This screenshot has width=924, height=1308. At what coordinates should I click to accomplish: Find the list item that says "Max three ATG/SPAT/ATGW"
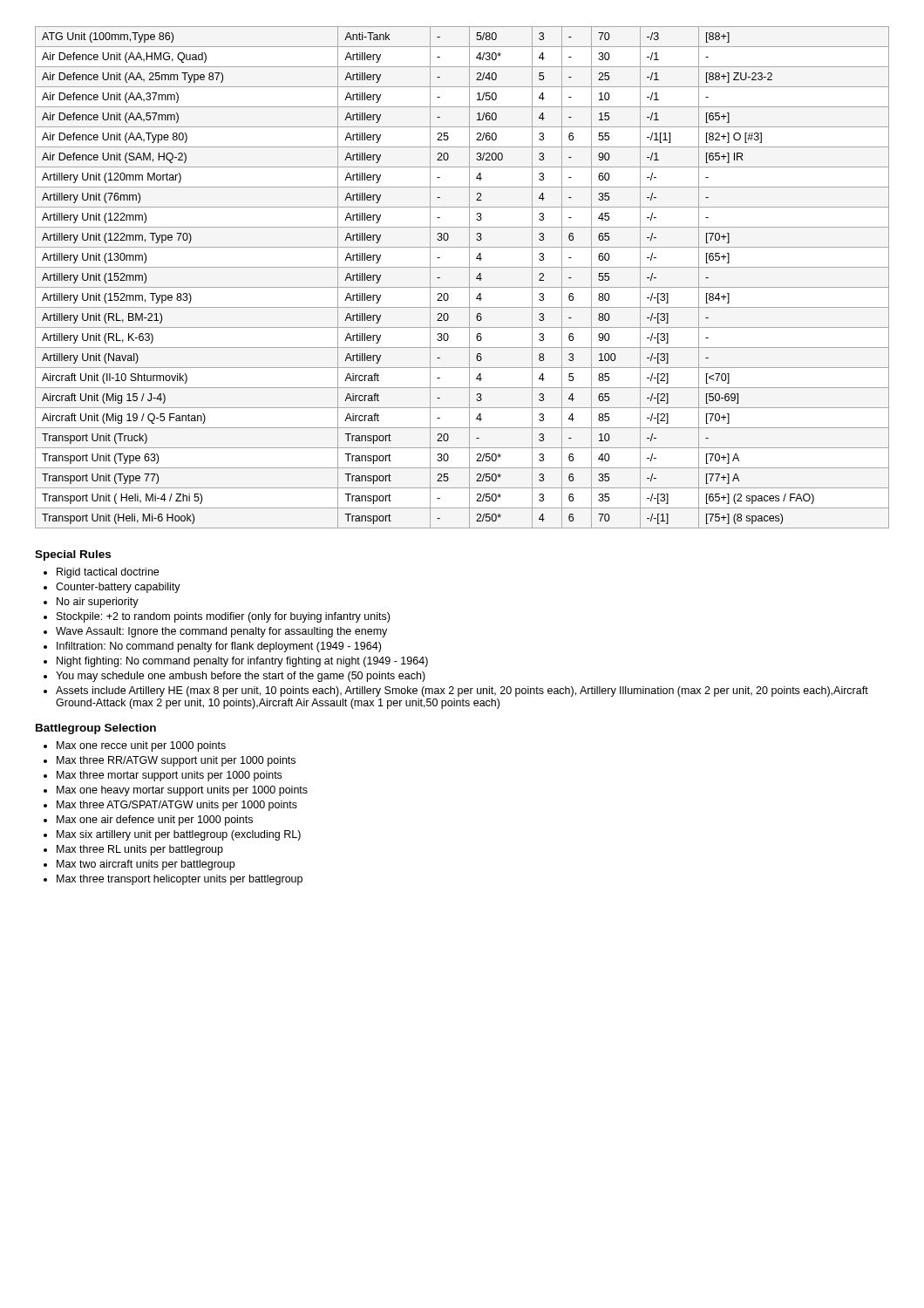(x=177, y=805)
